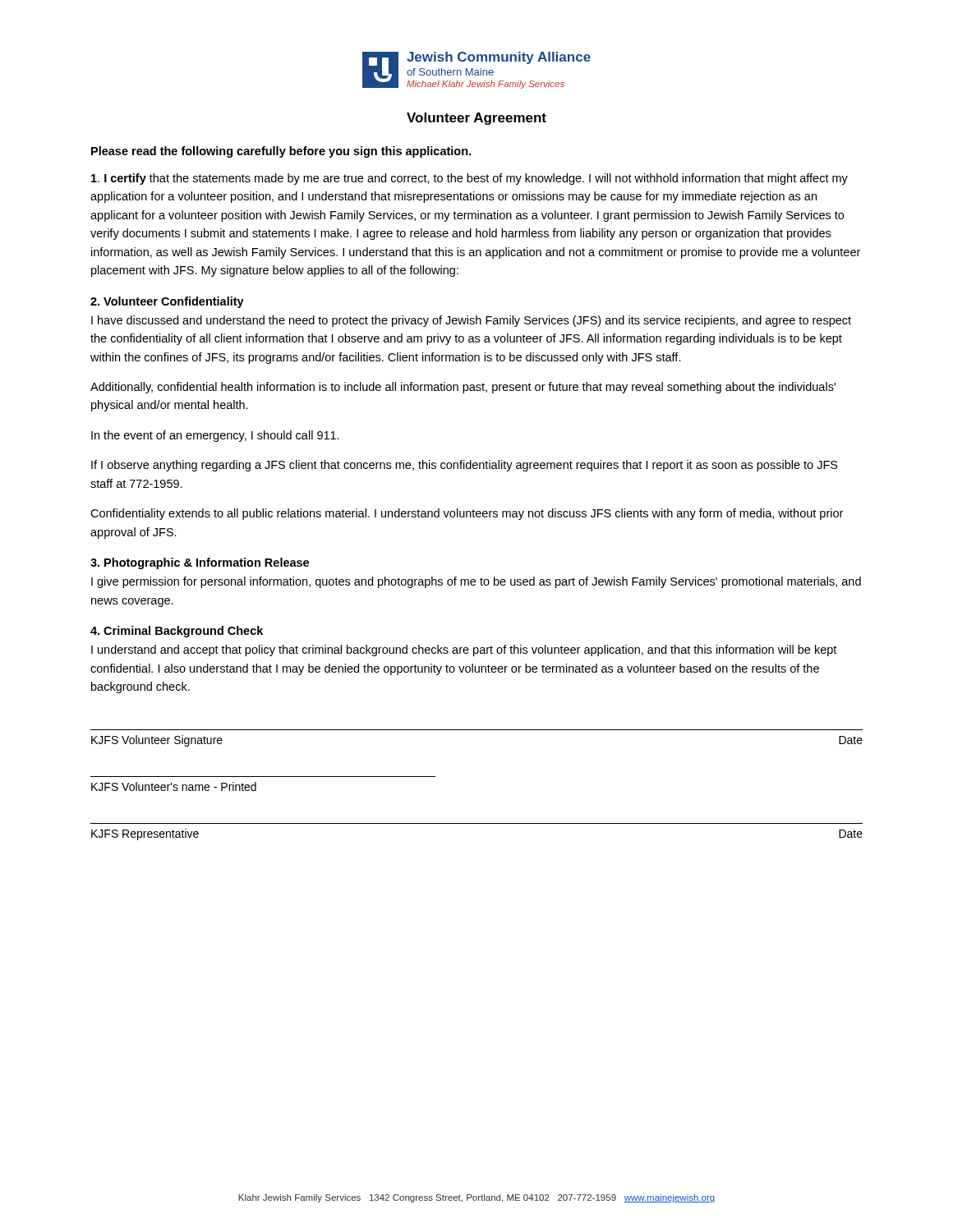Image resolution: width=953 pixels, height=1232 pixels.
Task: Select the text containing "KJFS Representative Date"
Action: (476, 833)
